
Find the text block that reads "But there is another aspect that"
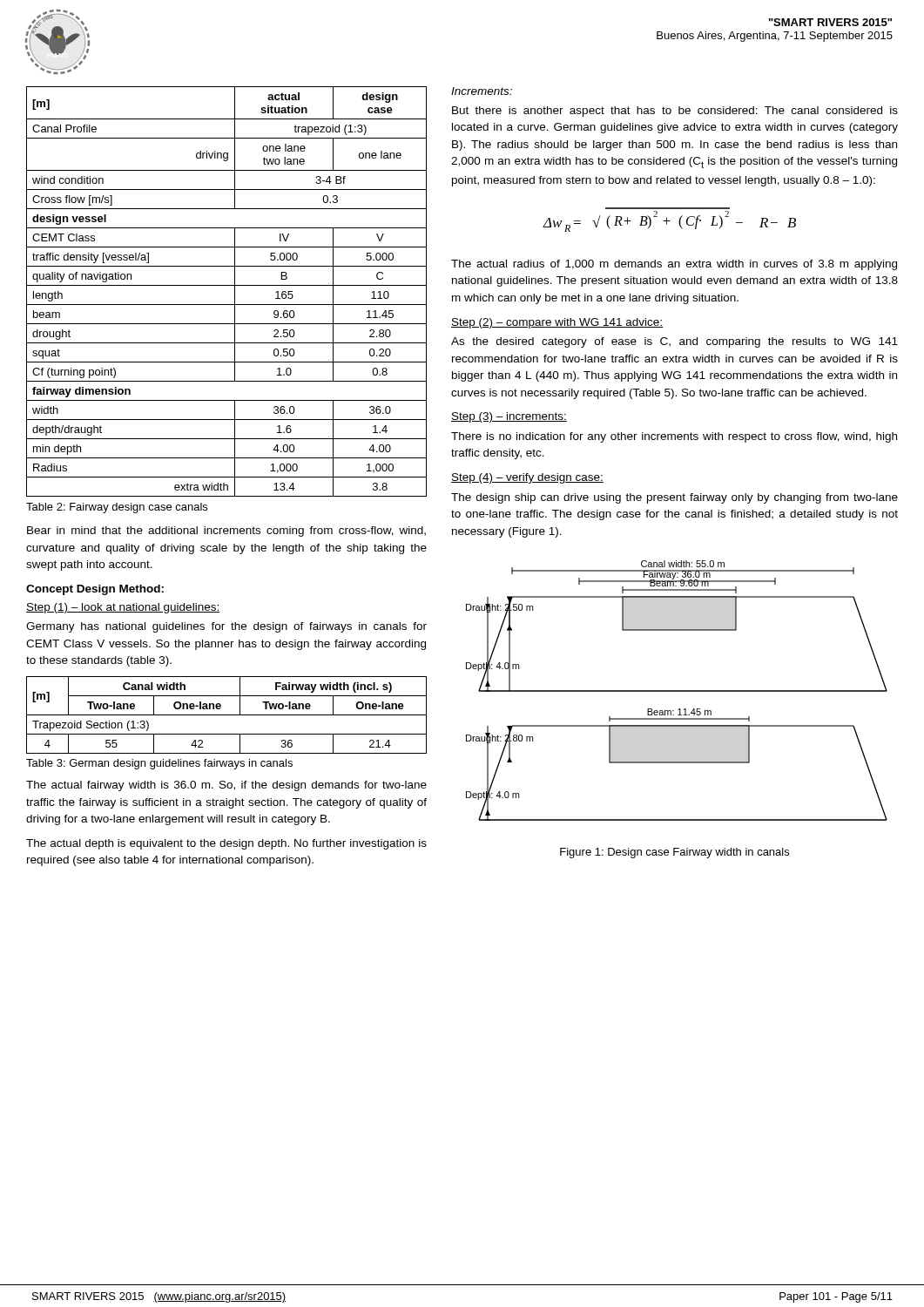tap(674, 145)
